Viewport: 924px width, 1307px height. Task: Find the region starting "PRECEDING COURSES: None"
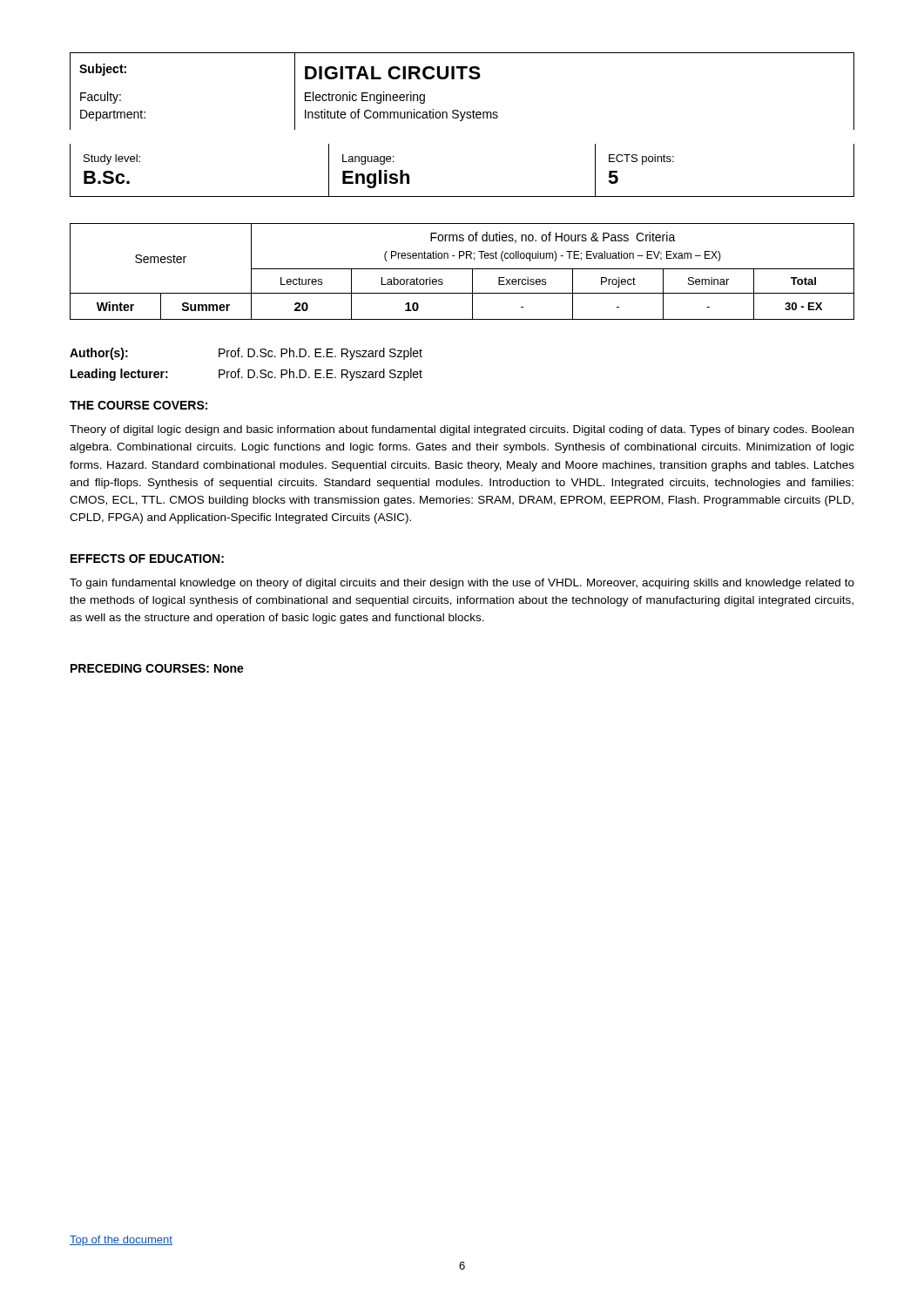point(157,669)
